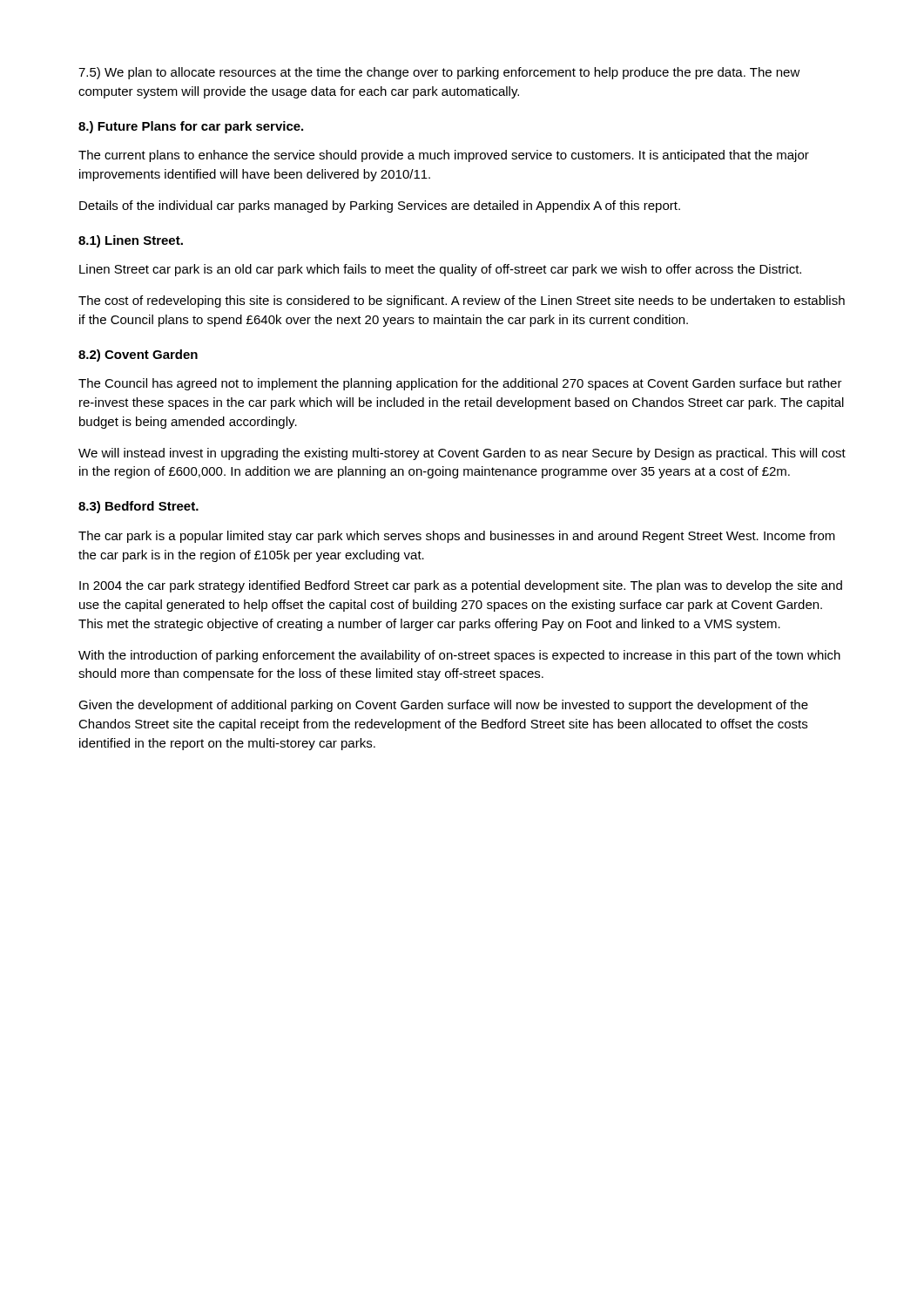Click the passage that begins "Details of the"
Image resolution: width=924 pixels, height=1307 pixels.
coord(380,205)
